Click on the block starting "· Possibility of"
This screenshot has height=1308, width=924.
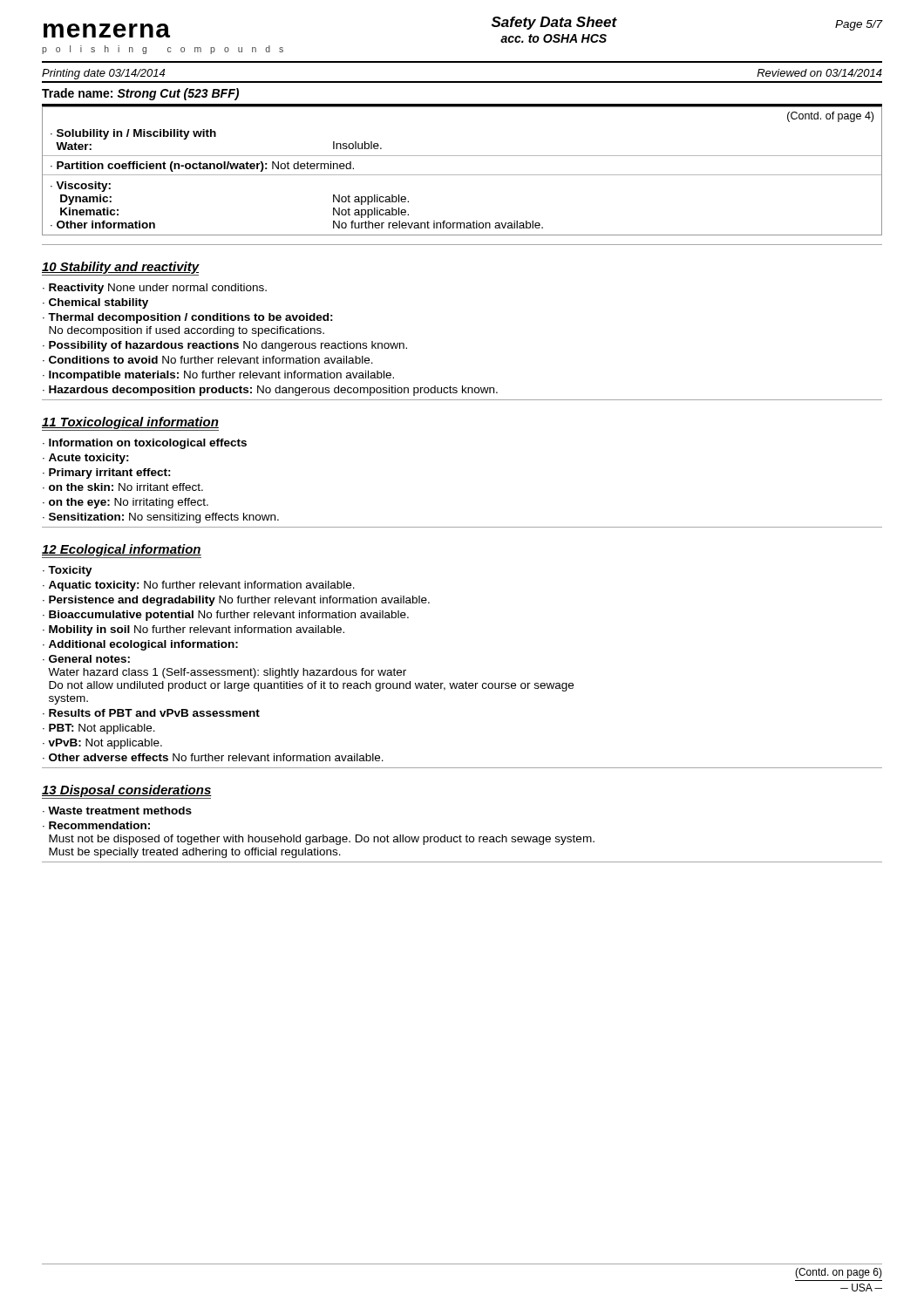point(225,345)
